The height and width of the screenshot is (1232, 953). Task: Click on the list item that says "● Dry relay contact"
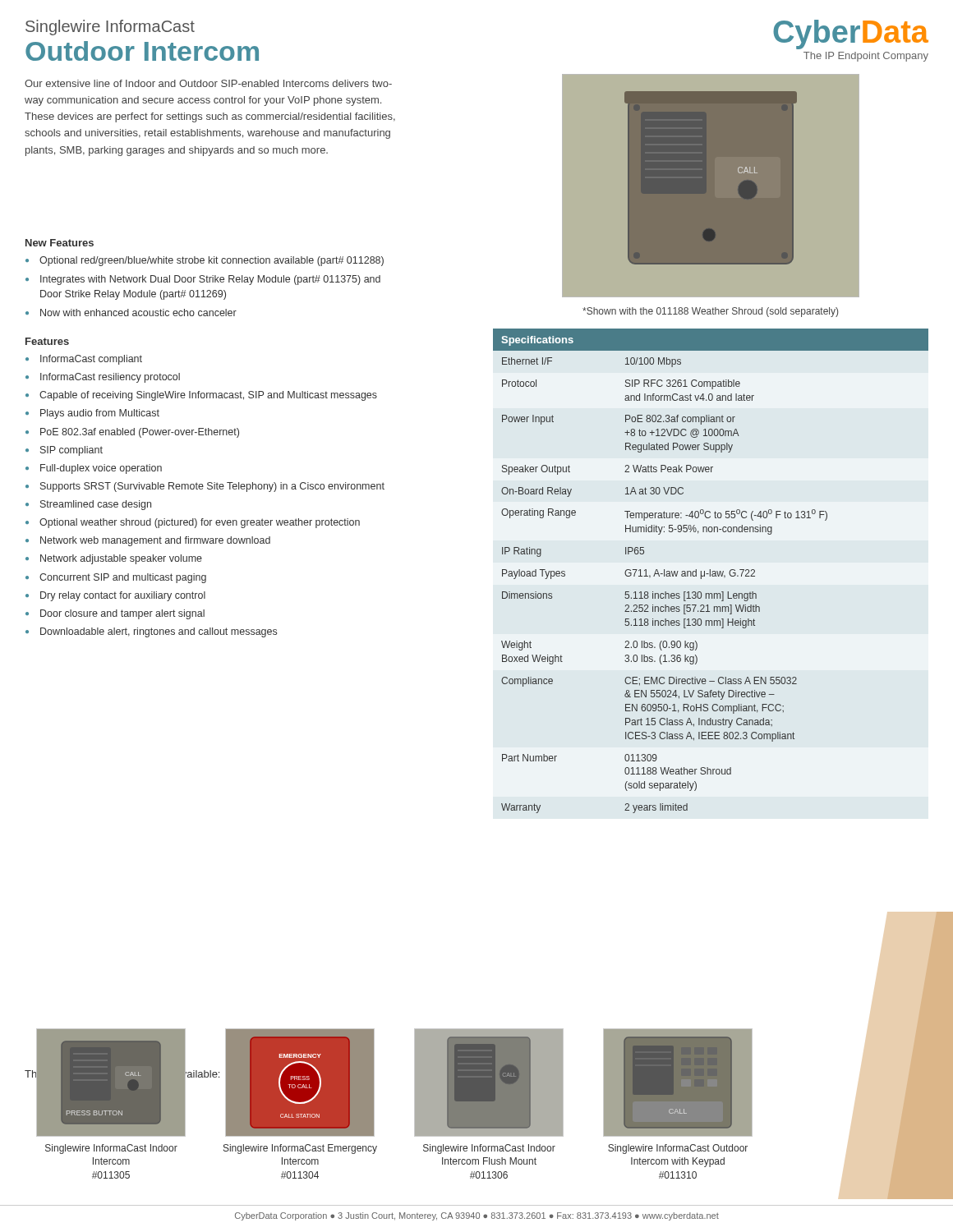(x=115, y=595)
